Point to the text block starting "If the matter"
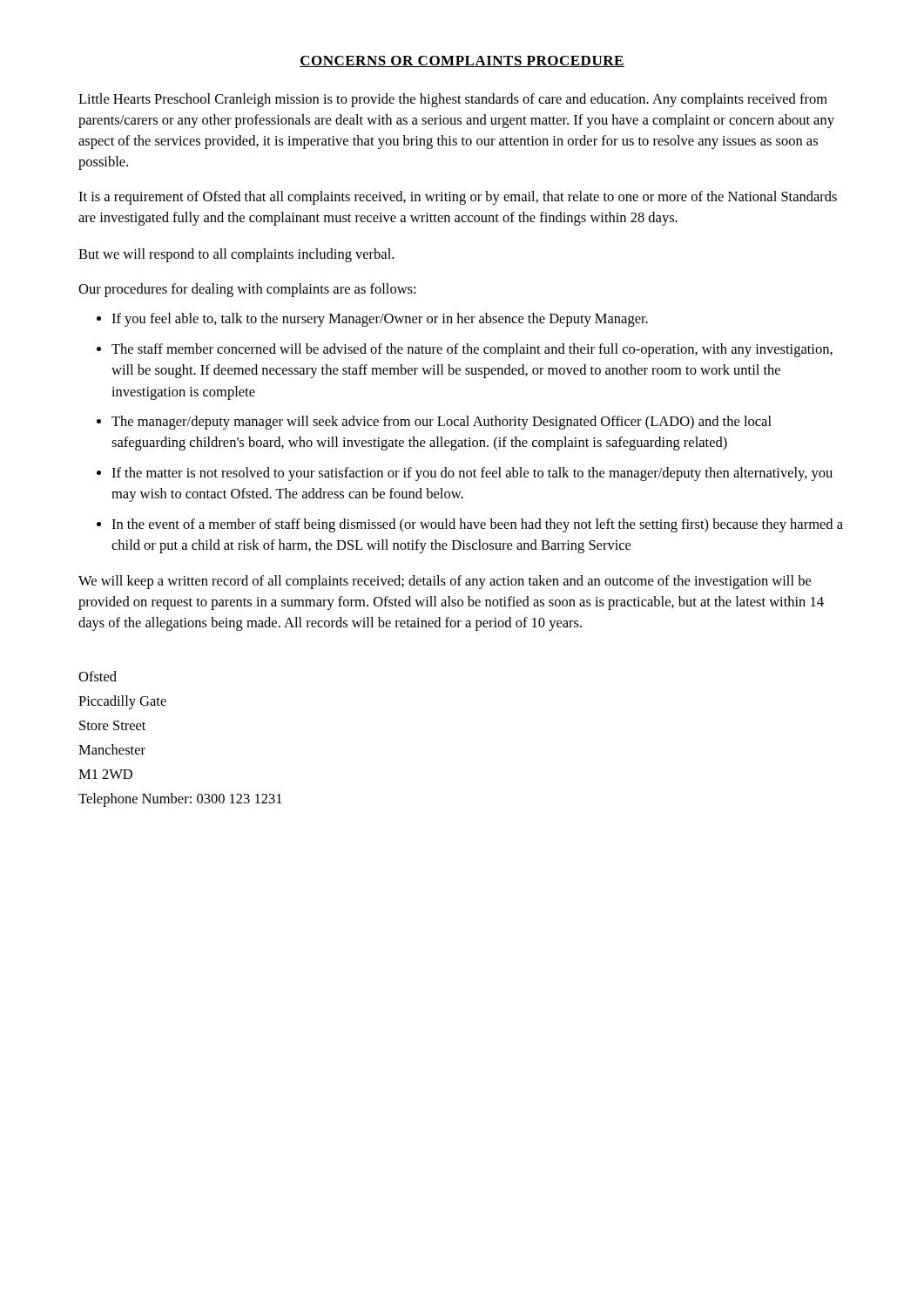The height and width of the screenshot is (1307, 924). tap(472, 483)
